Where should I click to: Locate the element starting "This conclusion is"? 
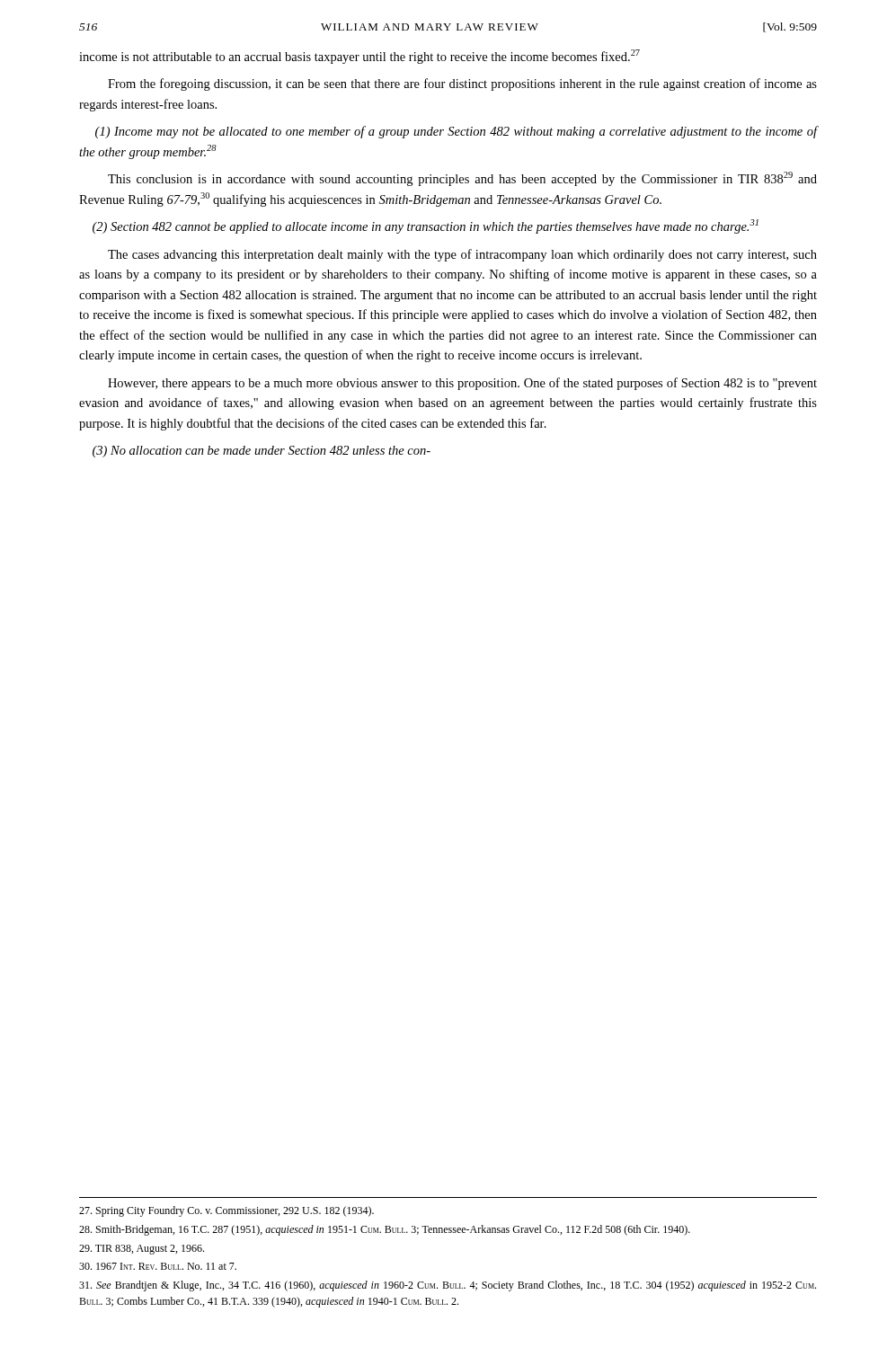point(448,189)
